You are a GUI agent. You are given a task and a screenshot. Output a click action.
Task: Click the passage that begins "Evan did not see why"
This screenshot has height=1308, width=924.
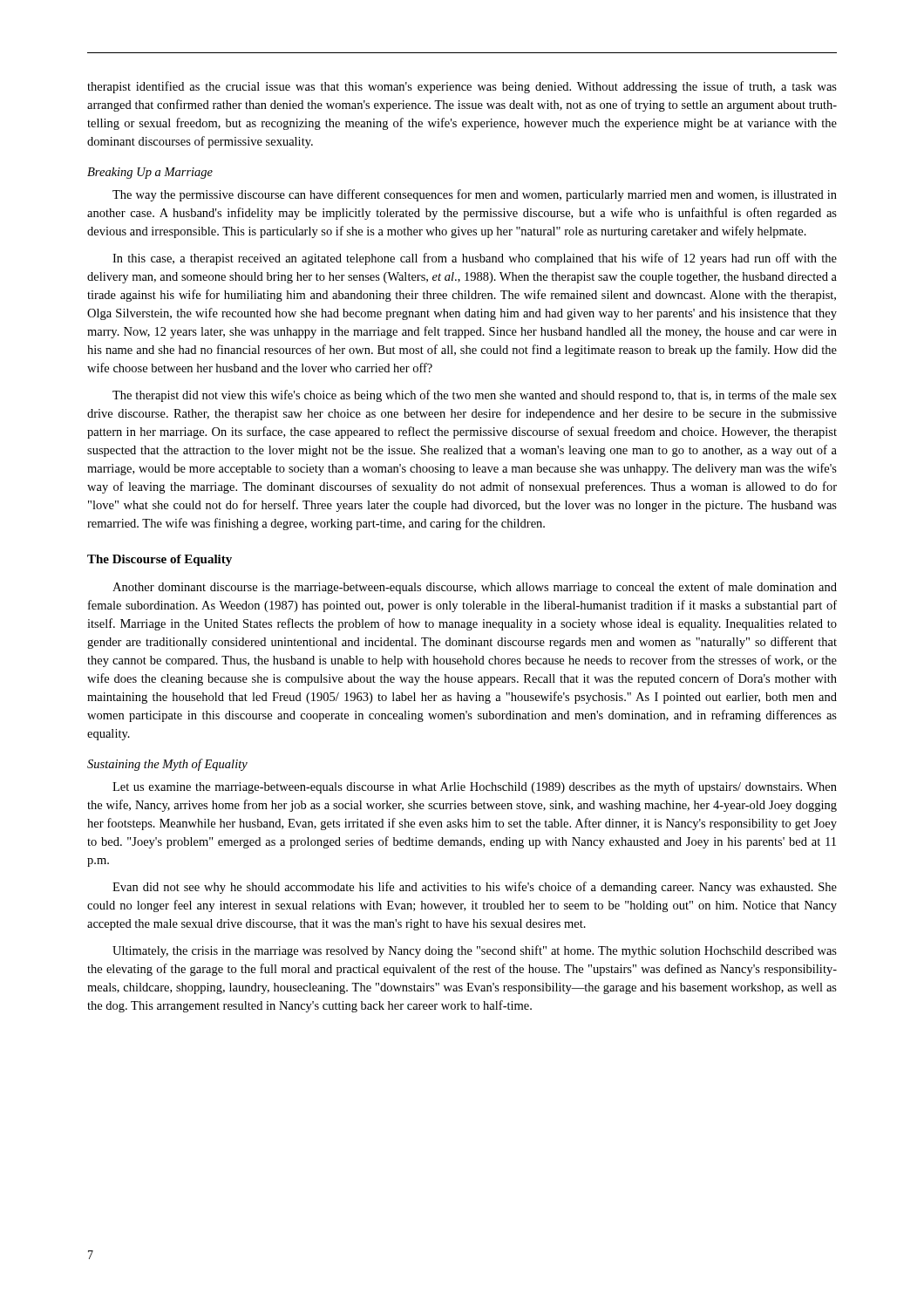pyautogui.click(x=462, y=906)
